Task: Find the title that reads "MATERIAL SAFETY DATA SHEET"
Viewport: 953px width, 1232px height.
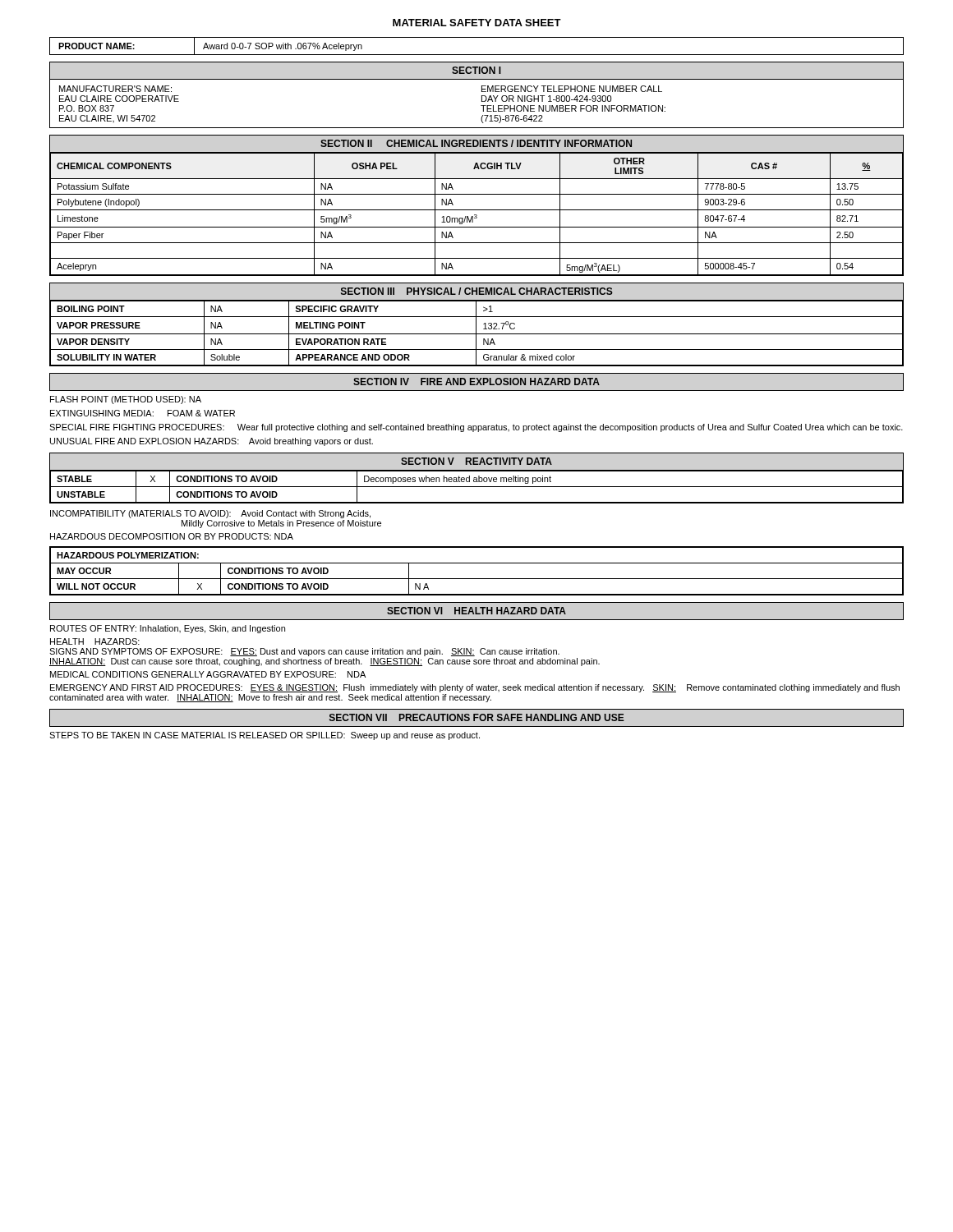Action: point(476,23)
